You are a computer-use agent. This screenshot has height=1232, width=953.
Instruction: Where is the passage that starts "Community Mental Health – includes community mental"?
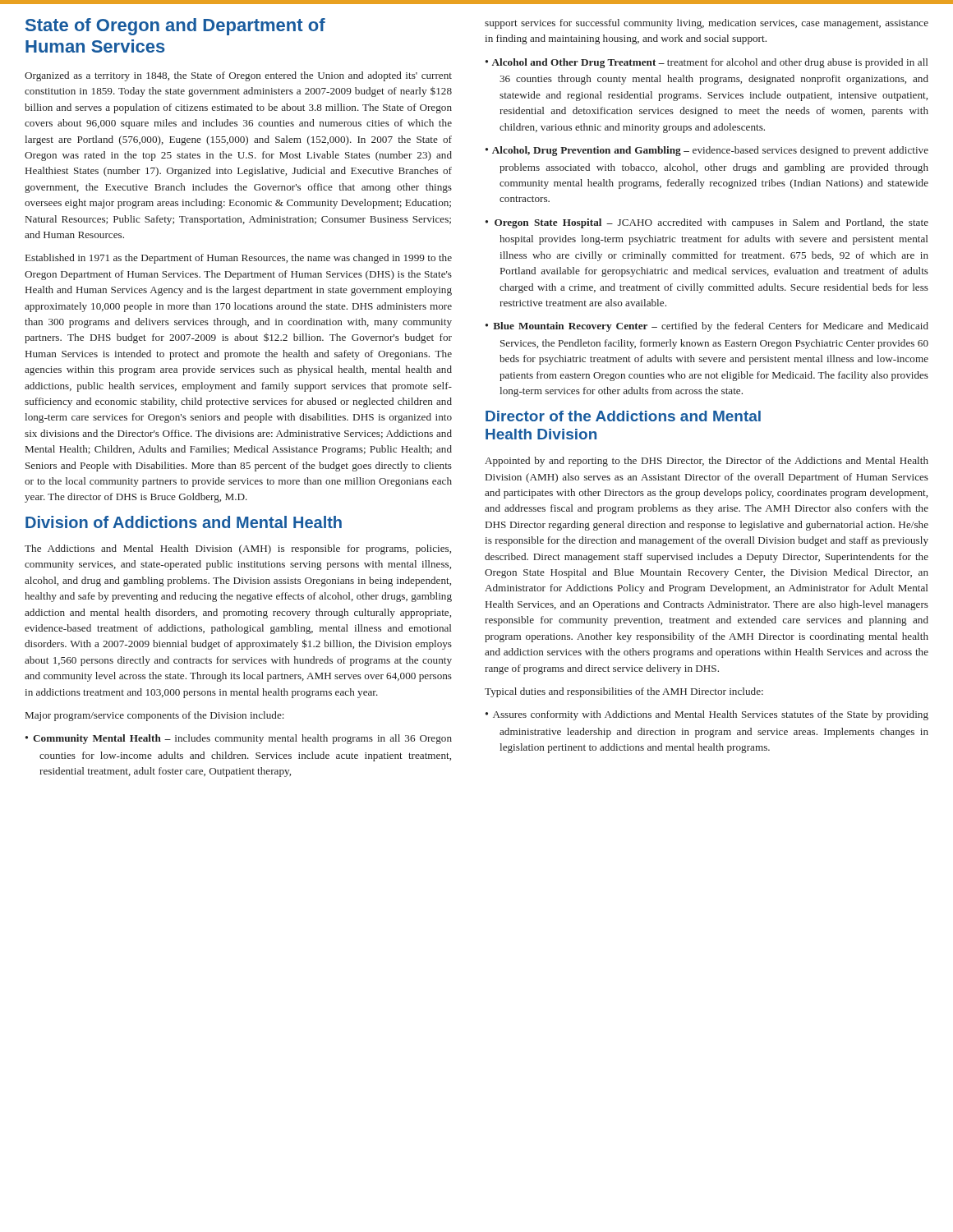242,755
